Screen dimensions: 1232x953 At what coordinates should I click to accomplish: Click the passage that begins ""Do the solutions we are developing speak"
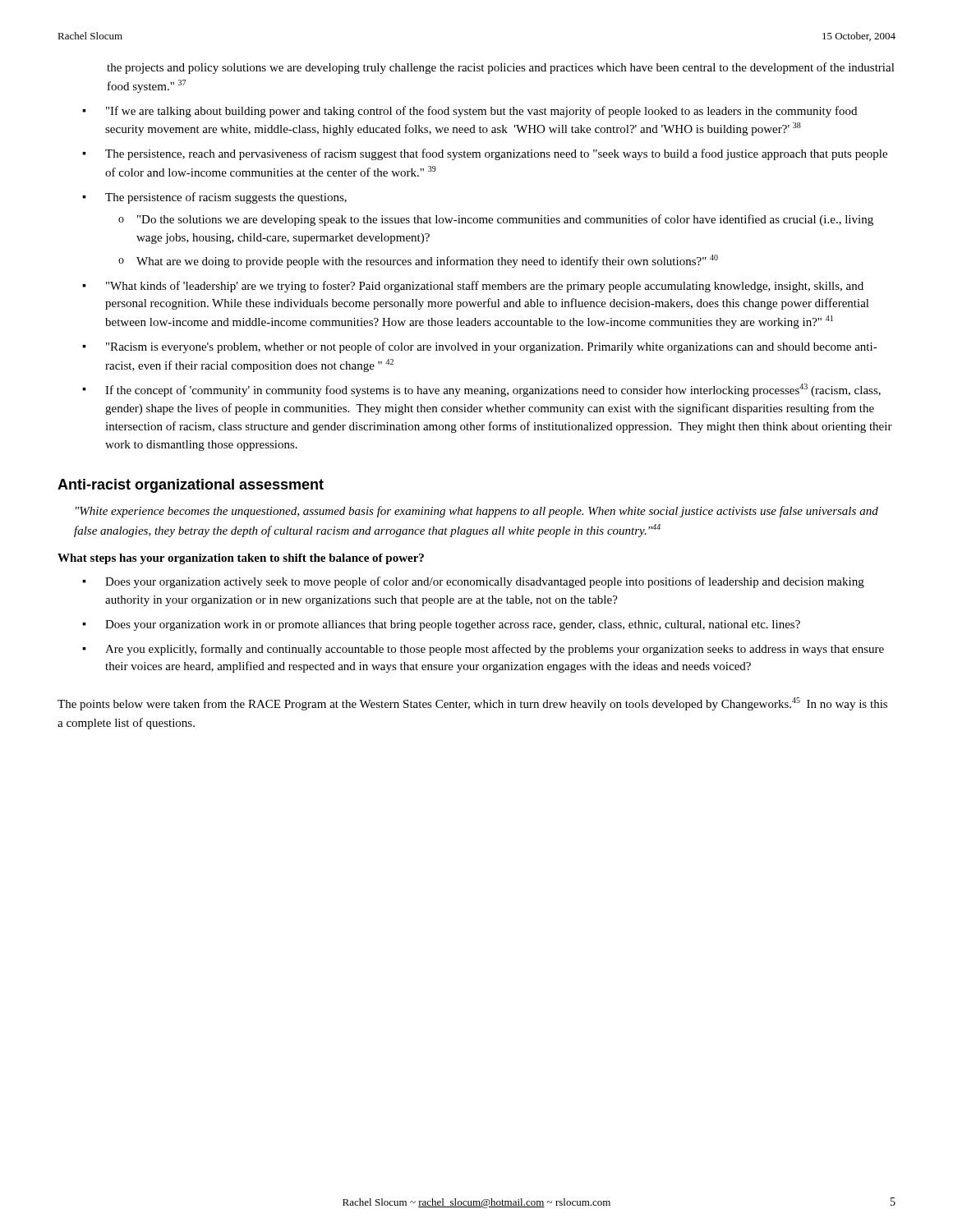pyautogui.click(x=505, y=228)
